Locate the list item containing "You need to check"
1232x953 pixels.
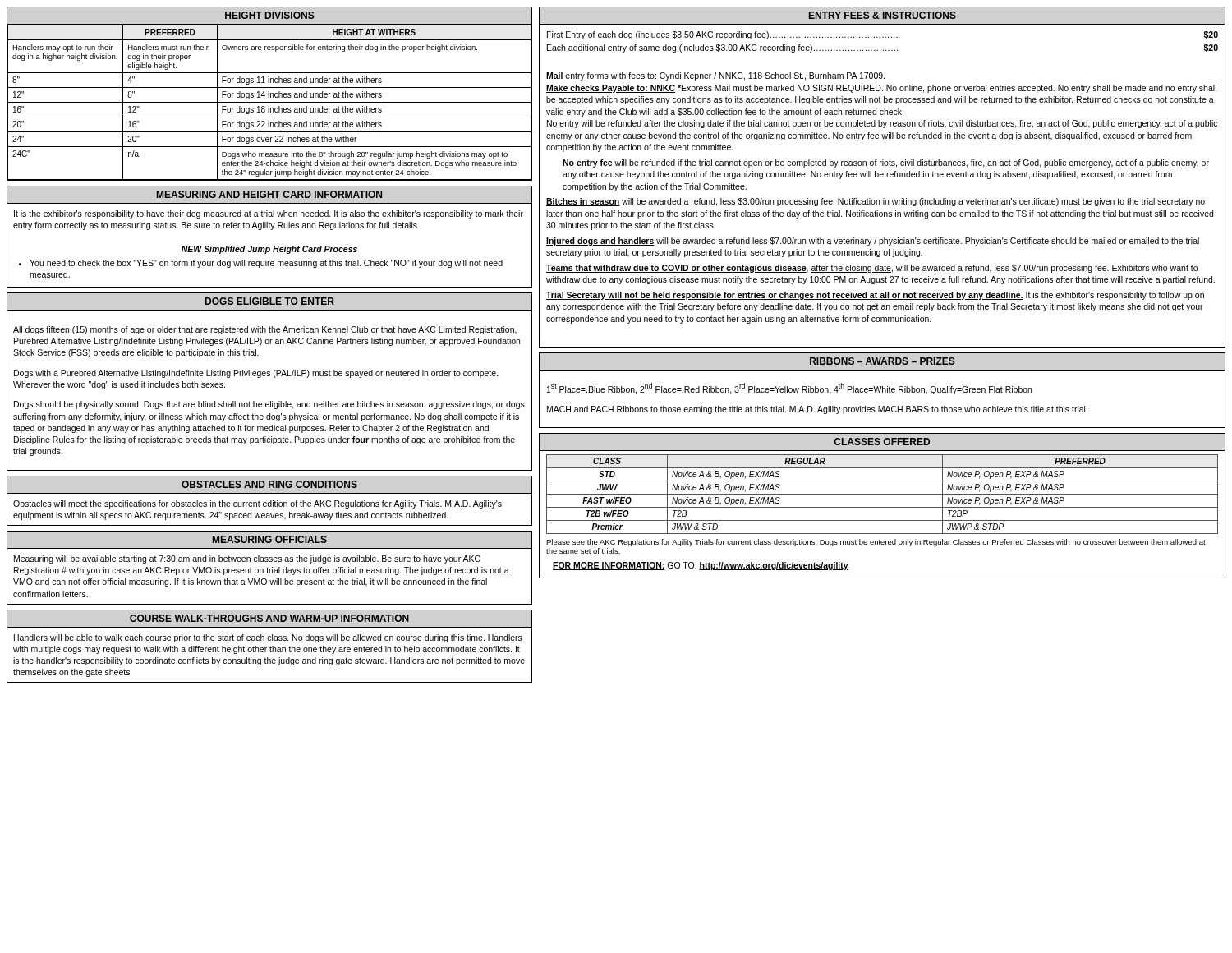(266, 268)
